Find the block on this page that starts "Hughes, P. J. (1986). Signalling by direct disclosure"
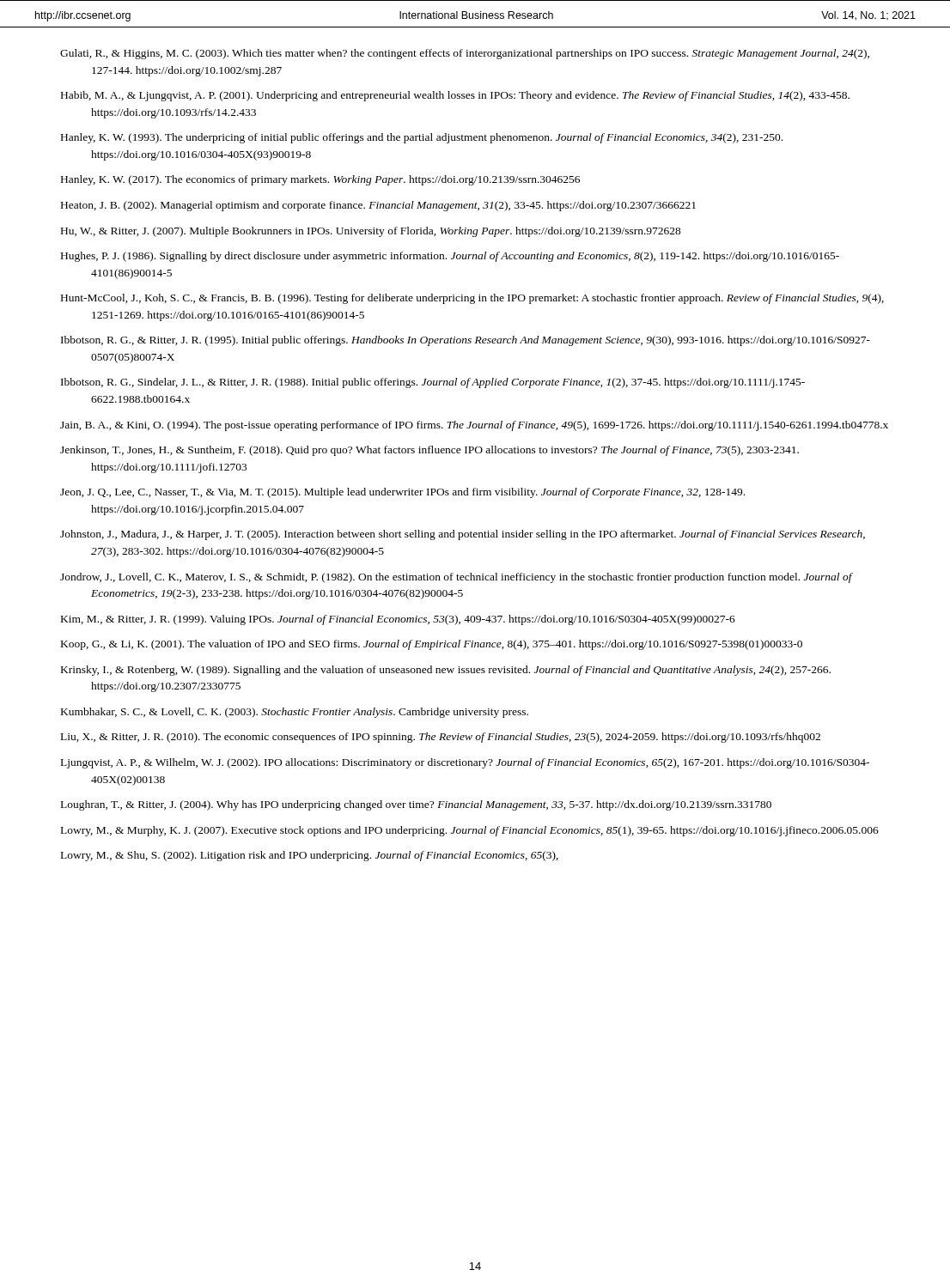The image size is (950, 1288). point(450,264)
